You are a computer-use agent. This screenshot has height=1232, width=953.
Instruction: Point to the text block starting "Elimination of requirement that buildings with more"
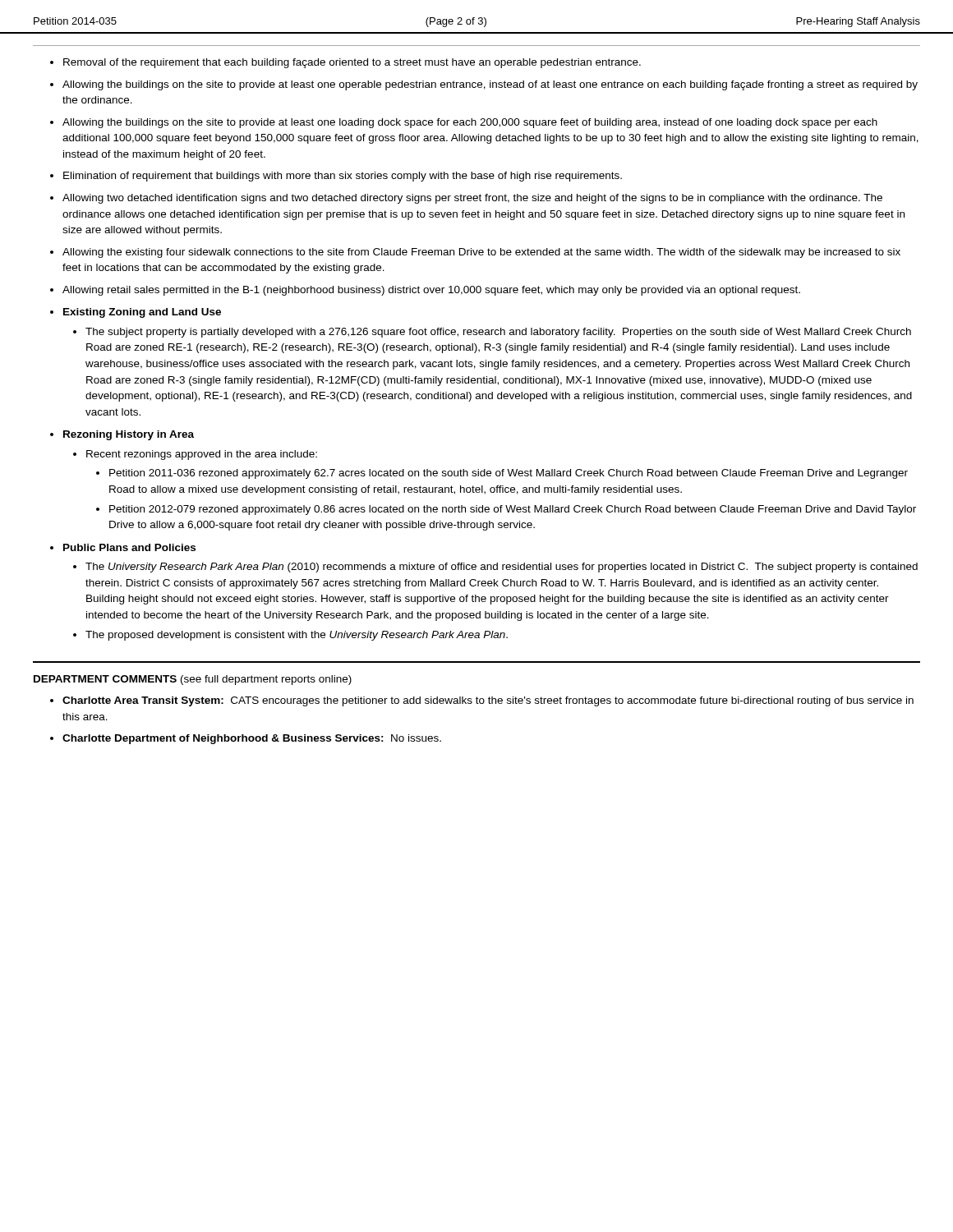click(x=343, y=176)
